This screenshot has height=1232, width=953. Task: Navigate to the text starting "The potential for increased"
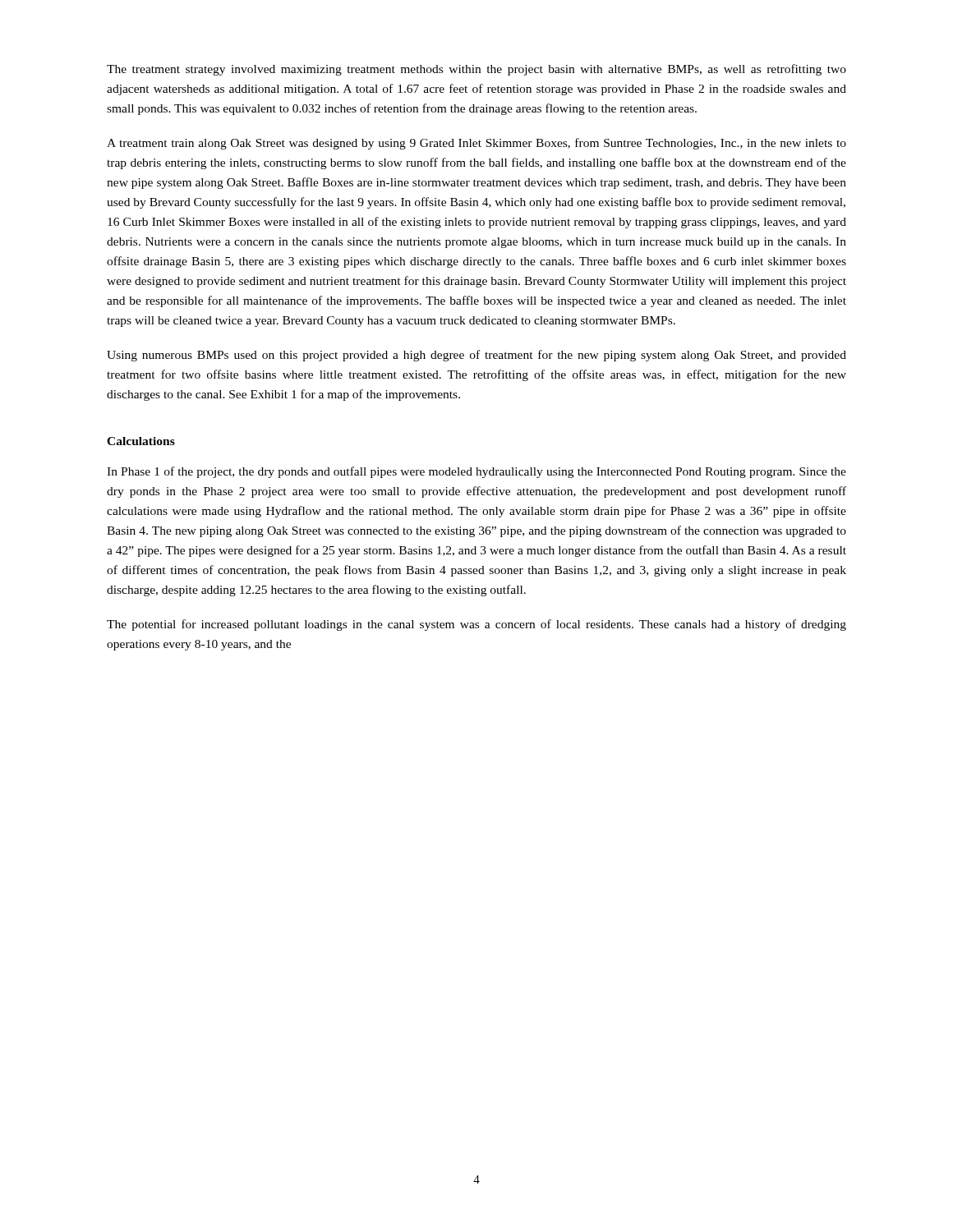tap(476, 634)
